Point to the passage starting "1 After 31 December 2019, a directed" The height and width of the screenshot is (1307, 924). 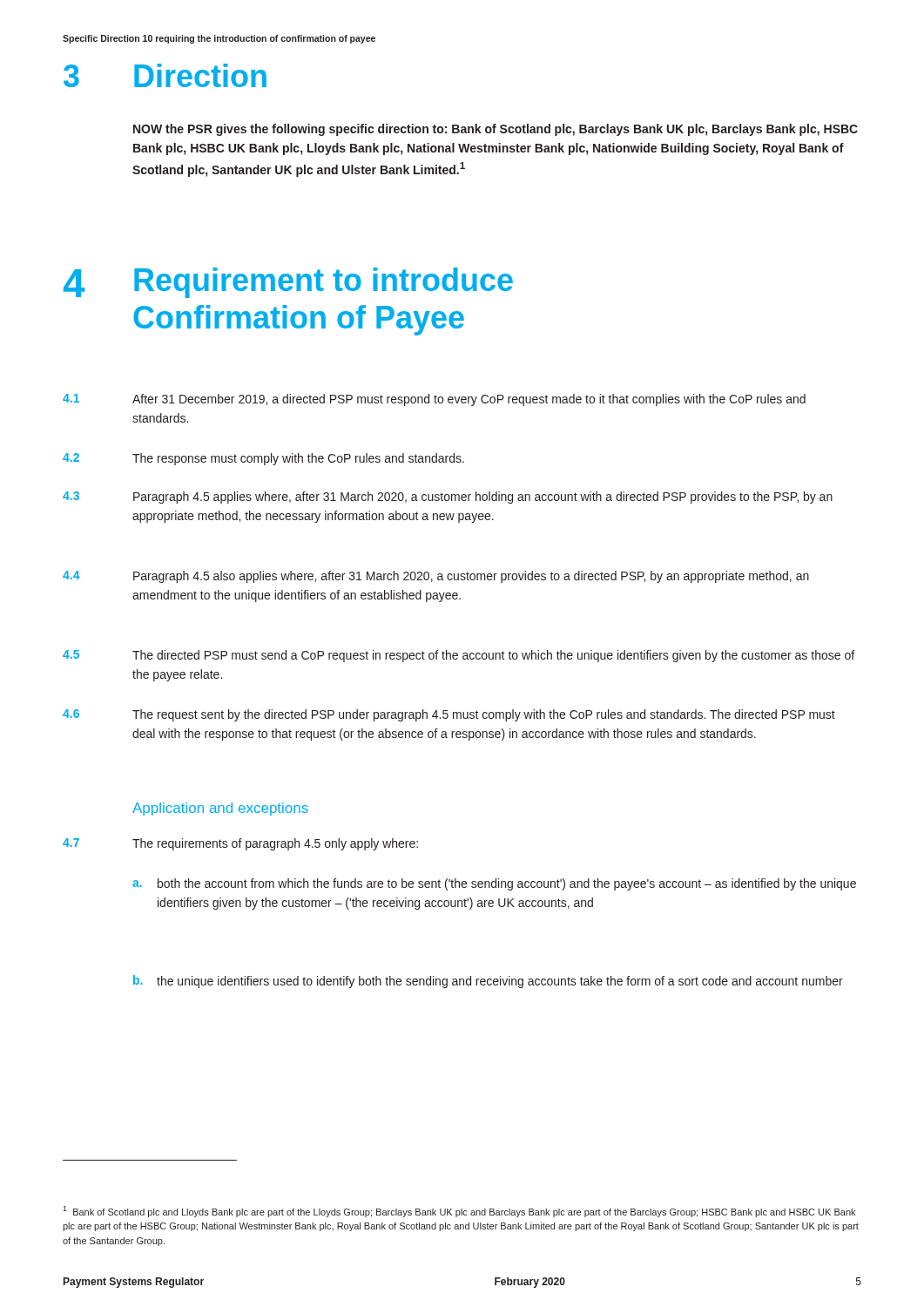pos(462,409)
